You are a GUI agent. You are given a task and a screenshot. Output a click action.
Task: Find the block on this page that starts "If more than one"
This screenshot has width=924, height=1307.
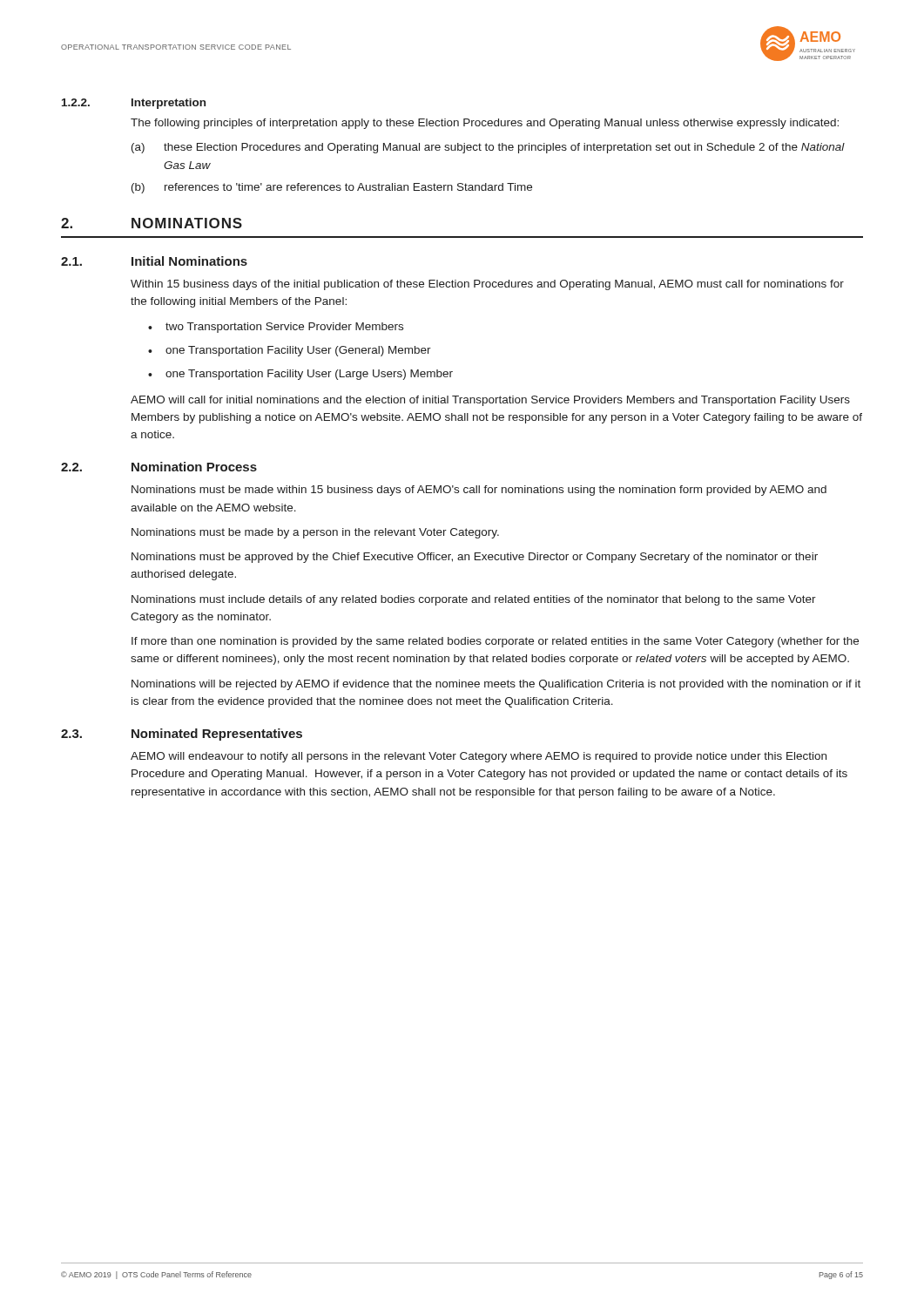tap(495, 650)
